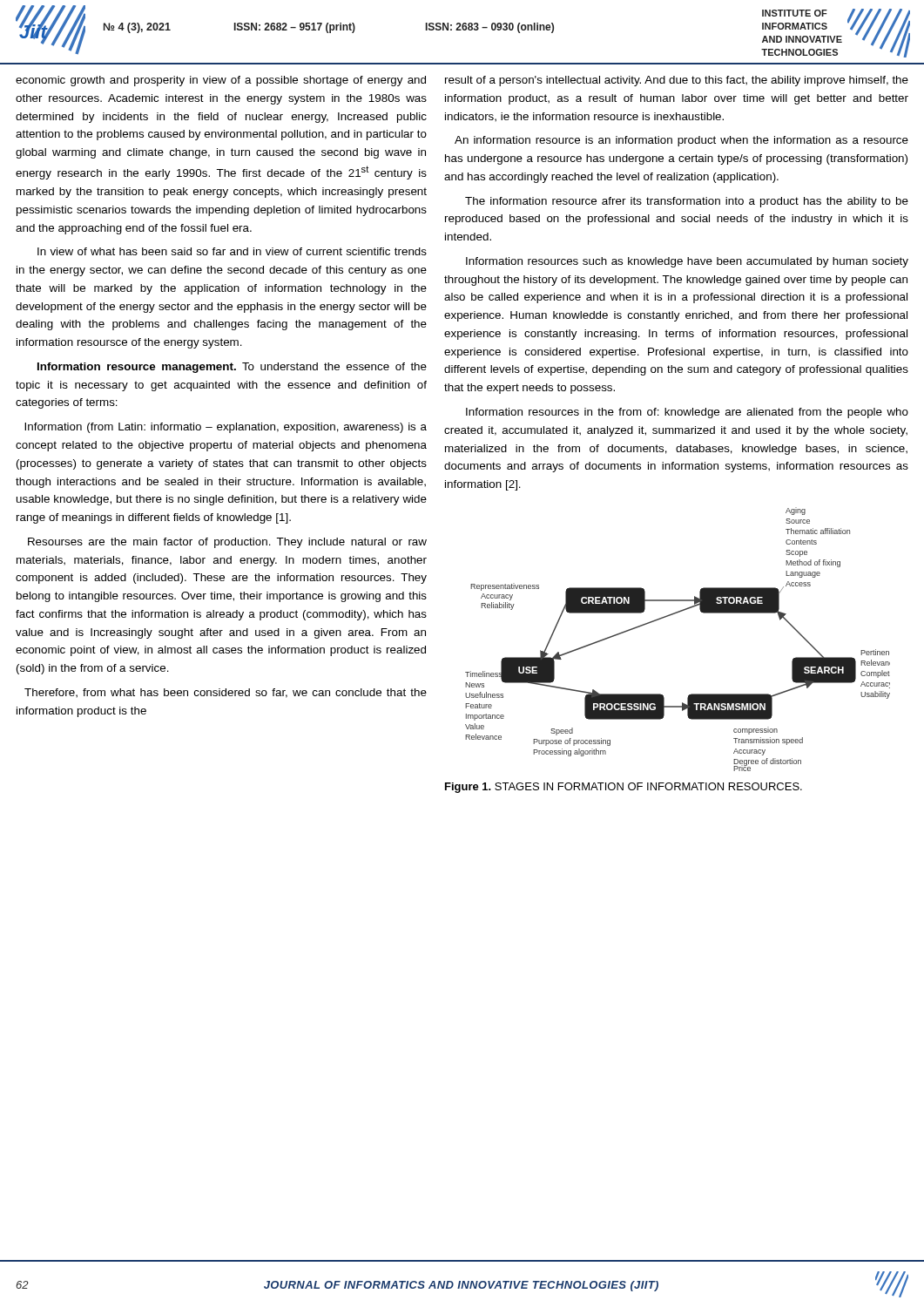Click on the text starting "Resourses are the main factor of"
The width and height of the screenshot is (924, 1307).
click(x=221, y=605)
